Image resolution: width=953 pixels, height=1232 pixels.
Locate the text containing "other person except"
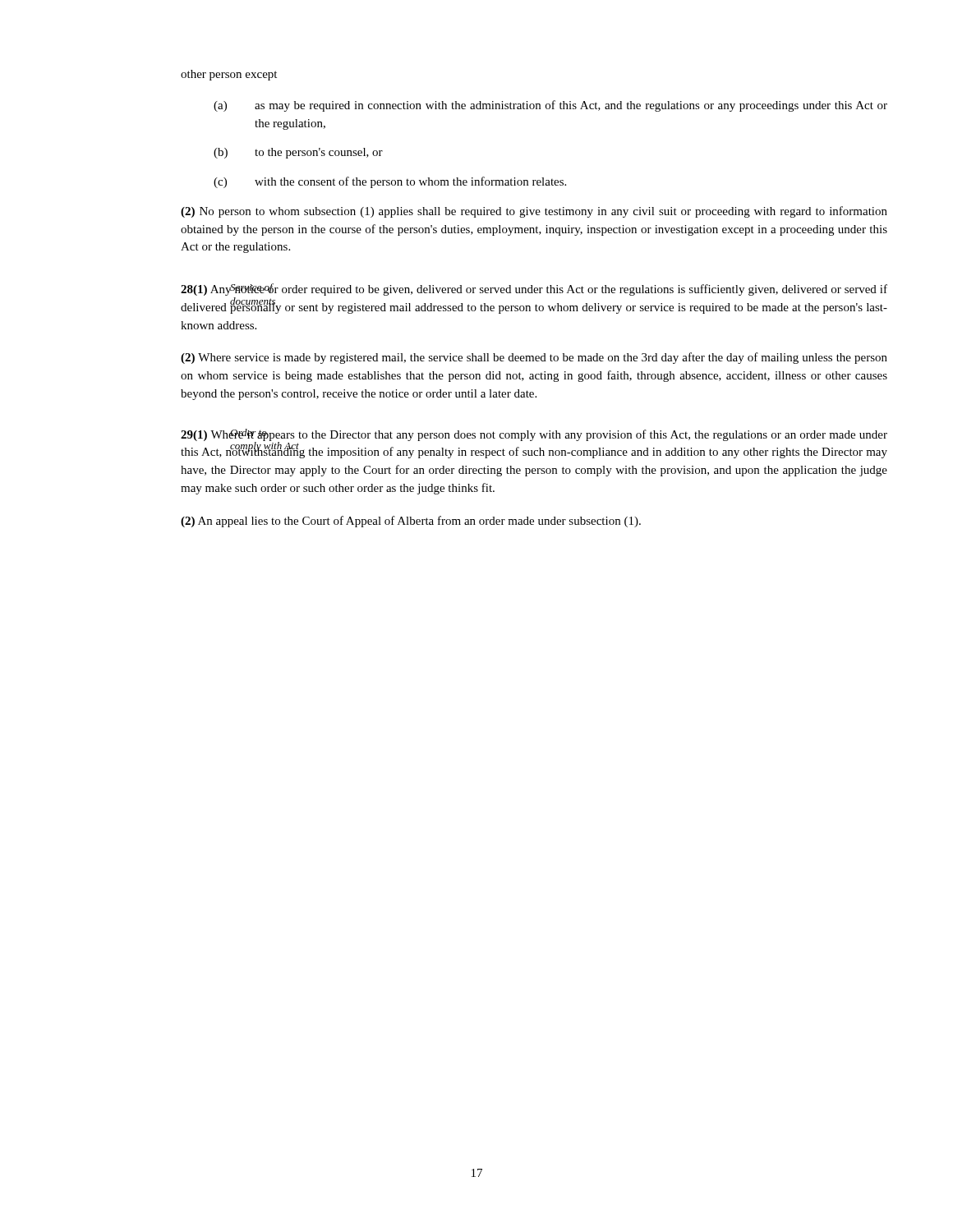tap(229, 74)
